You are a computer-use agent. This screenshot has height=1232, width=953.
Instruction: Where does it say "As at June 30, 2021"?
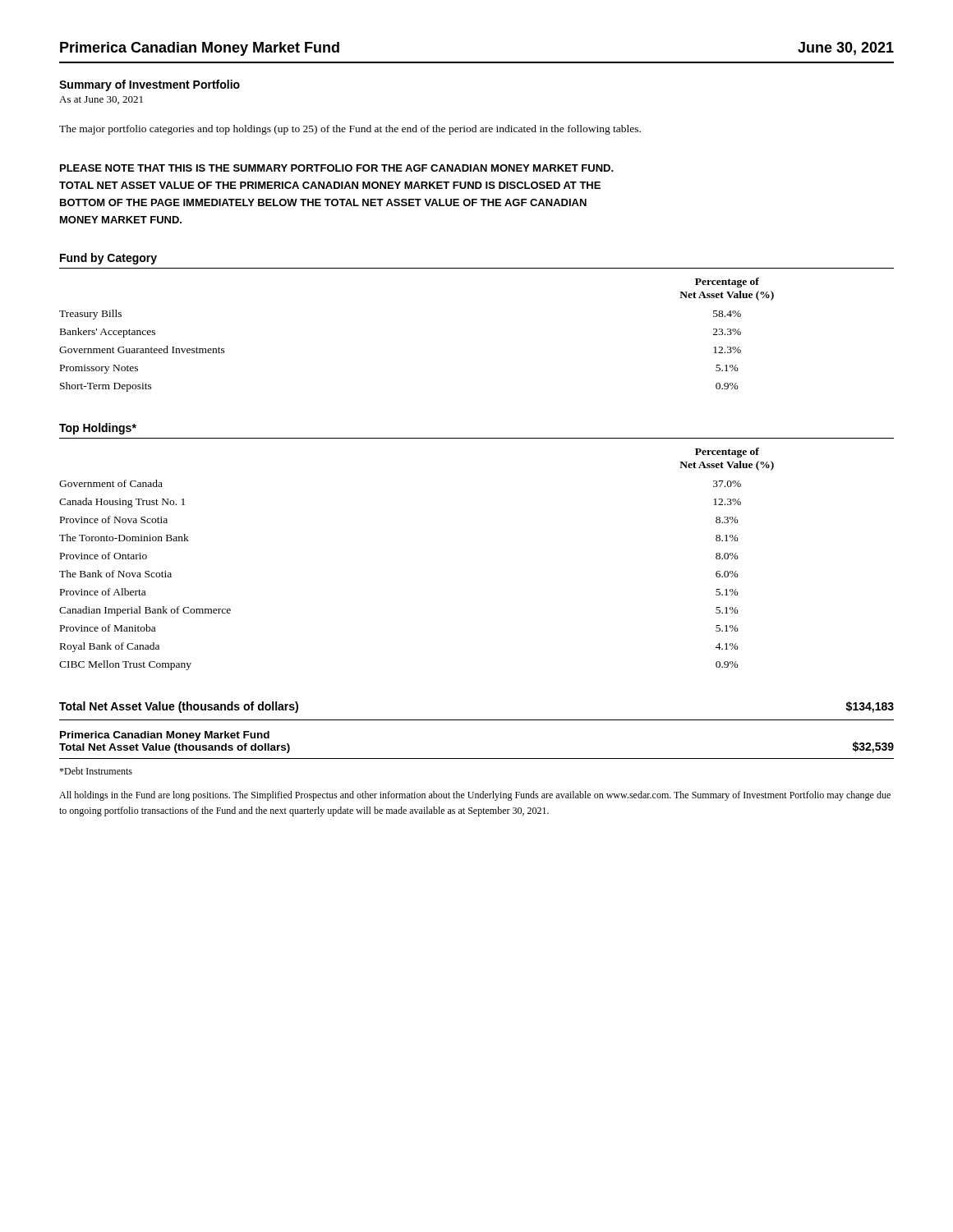coord(101,99)
